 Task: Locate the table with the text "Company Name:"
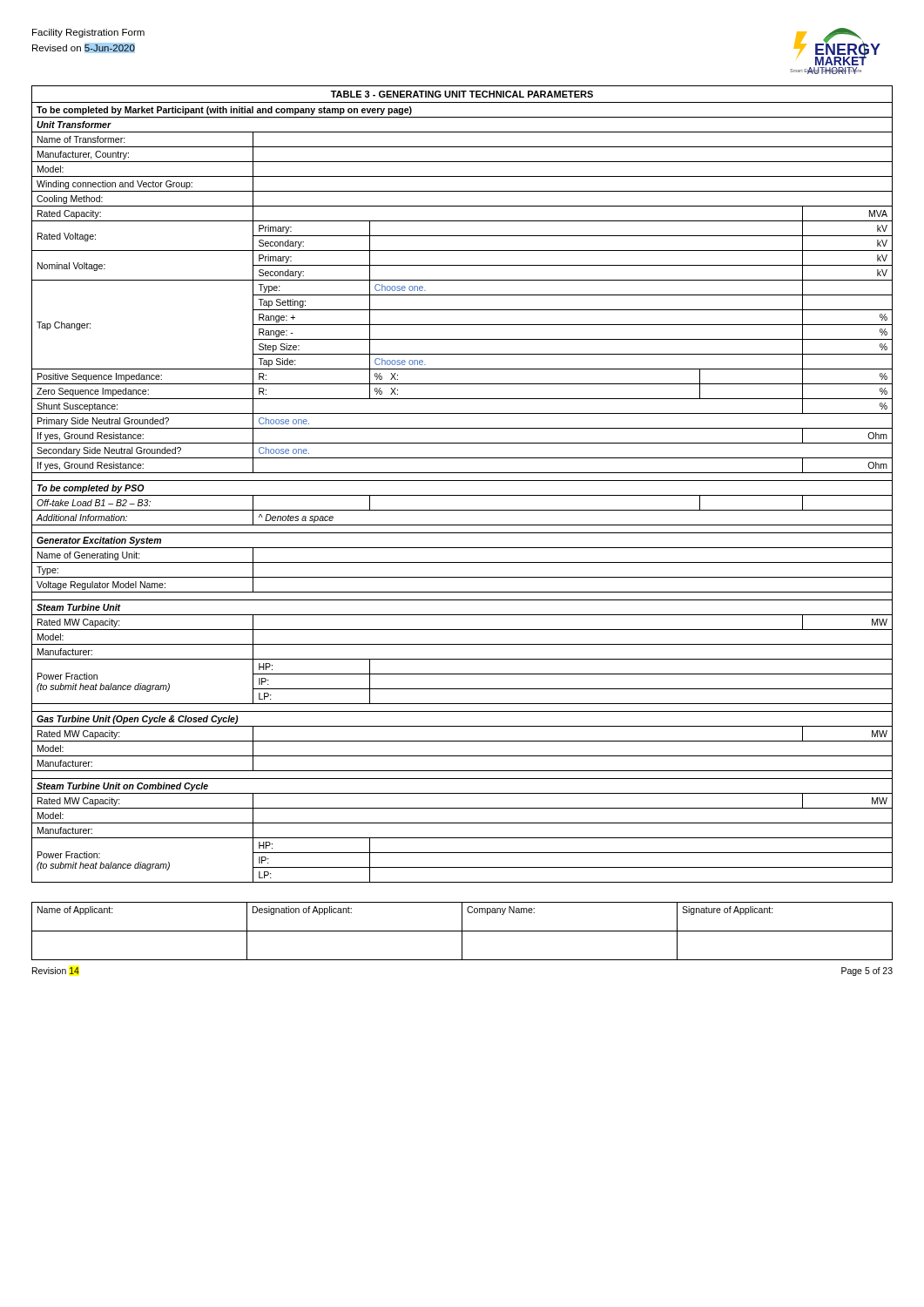(x=462, y=931)
